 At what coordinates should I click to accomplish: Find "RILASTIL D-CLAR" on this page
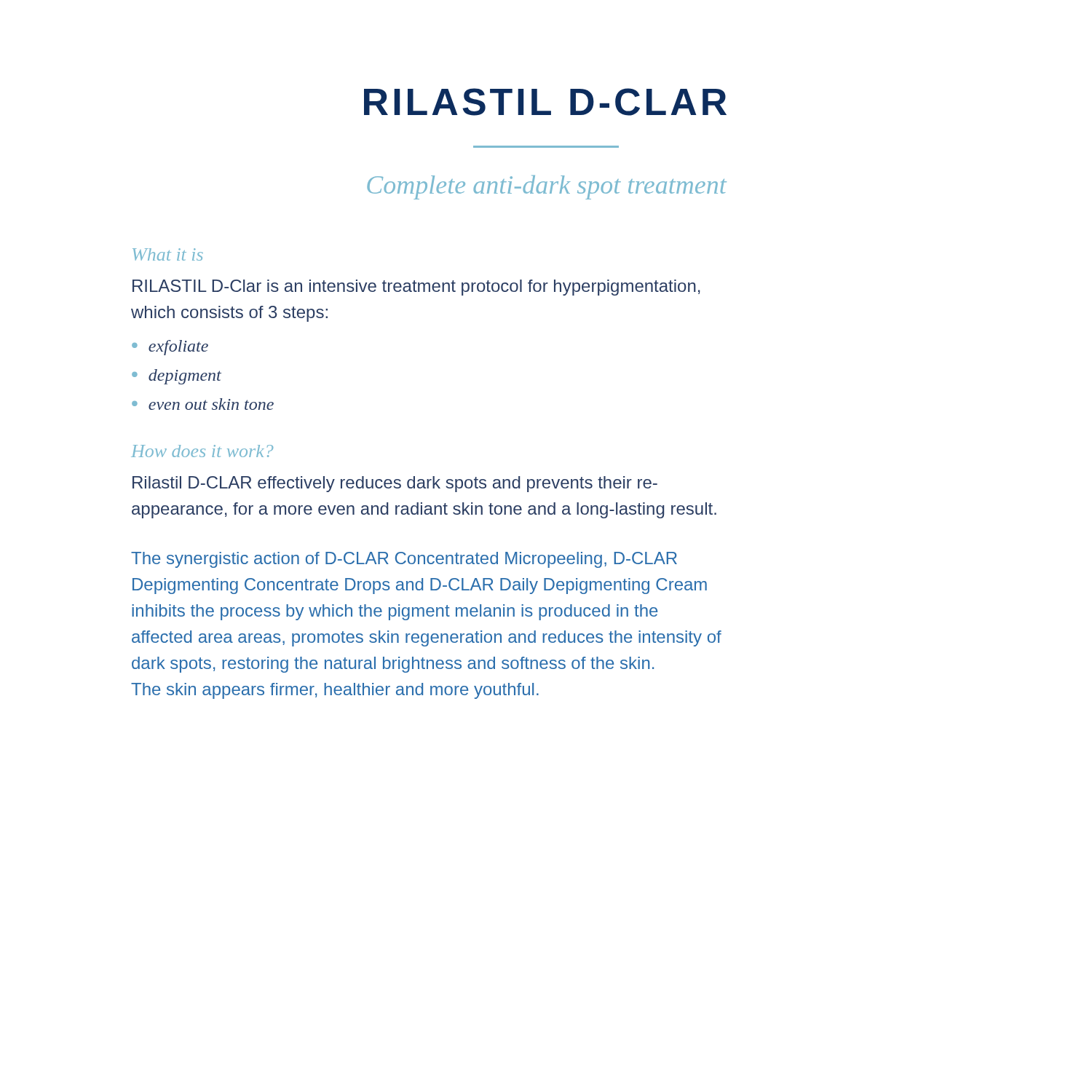pos(546,91)
